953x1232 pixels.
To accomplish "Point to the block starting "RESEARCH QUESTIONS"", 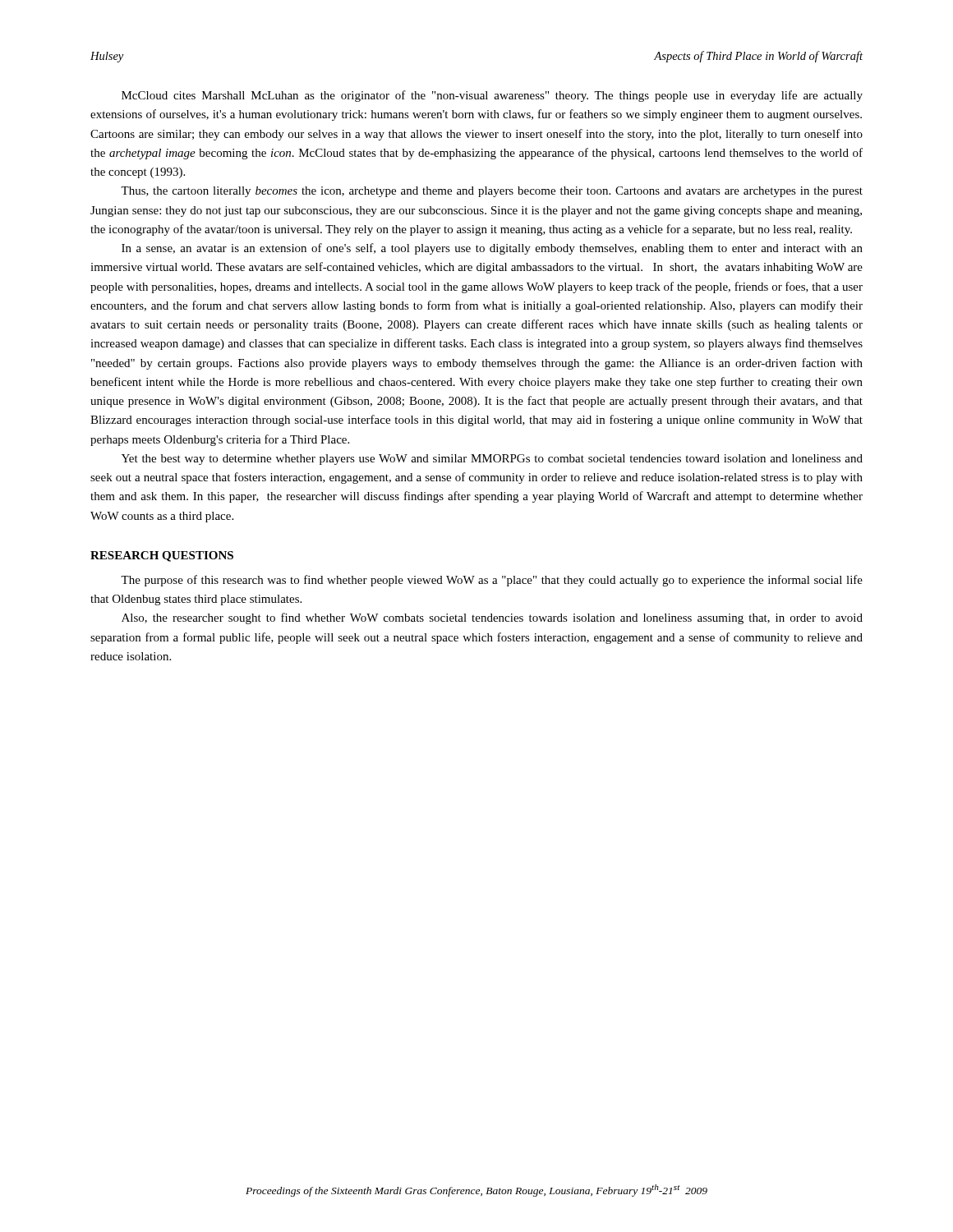I will click(162, 555).
